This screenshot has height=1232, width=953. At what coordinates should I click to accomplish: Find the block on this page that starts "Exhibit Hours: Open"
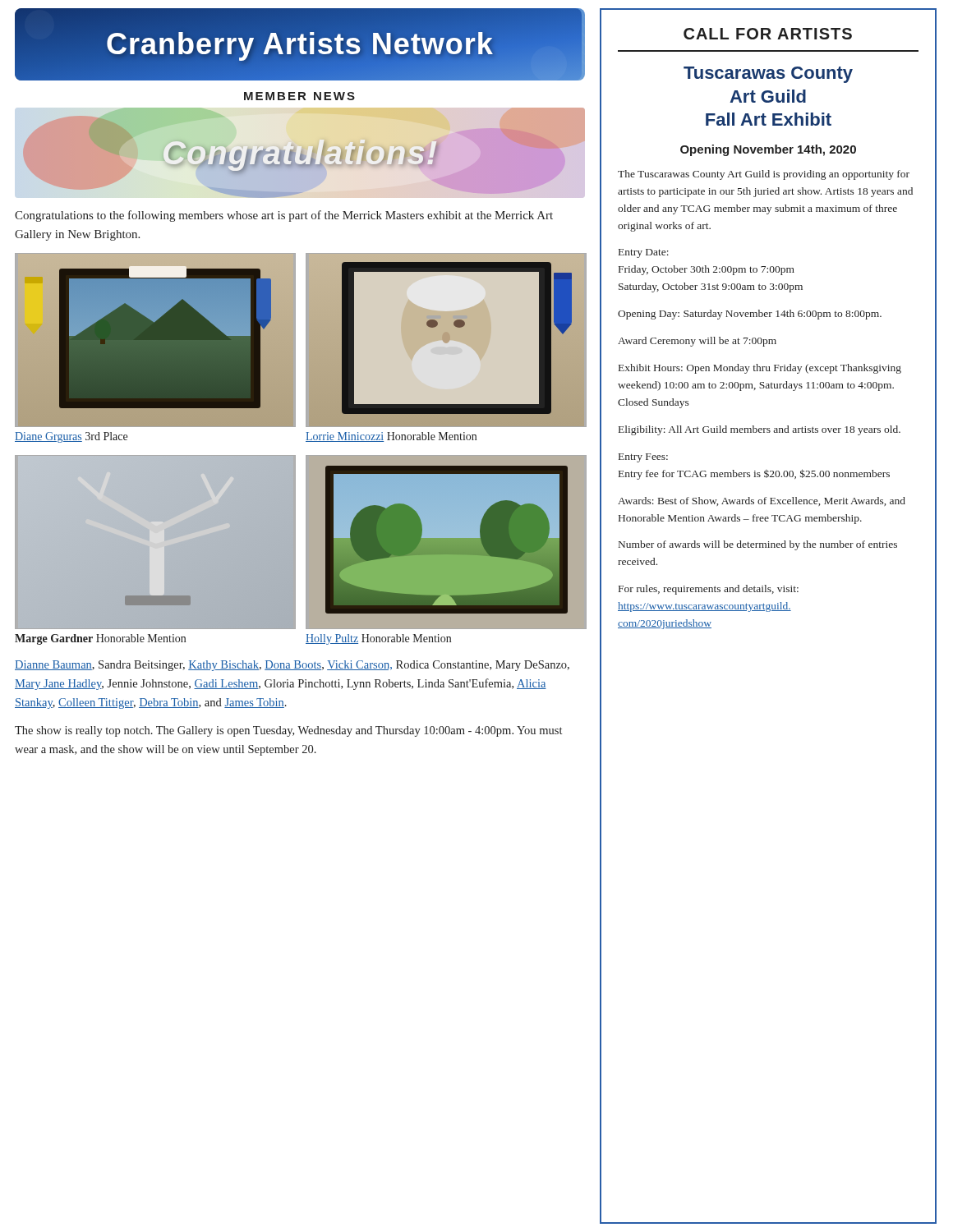click(768, 386)
